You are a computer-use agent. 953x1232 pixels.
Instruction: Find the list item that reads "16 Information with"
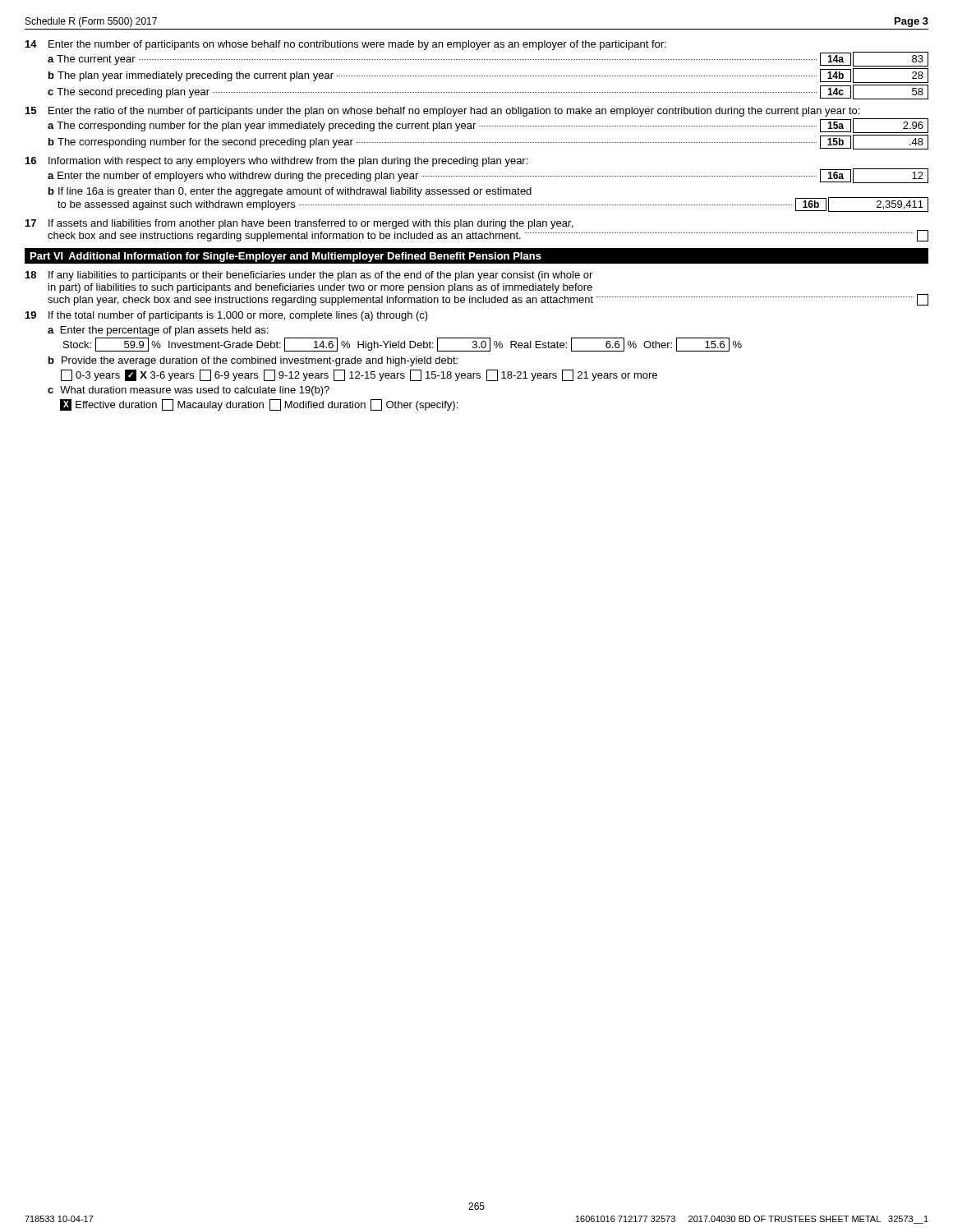(476, 184)
